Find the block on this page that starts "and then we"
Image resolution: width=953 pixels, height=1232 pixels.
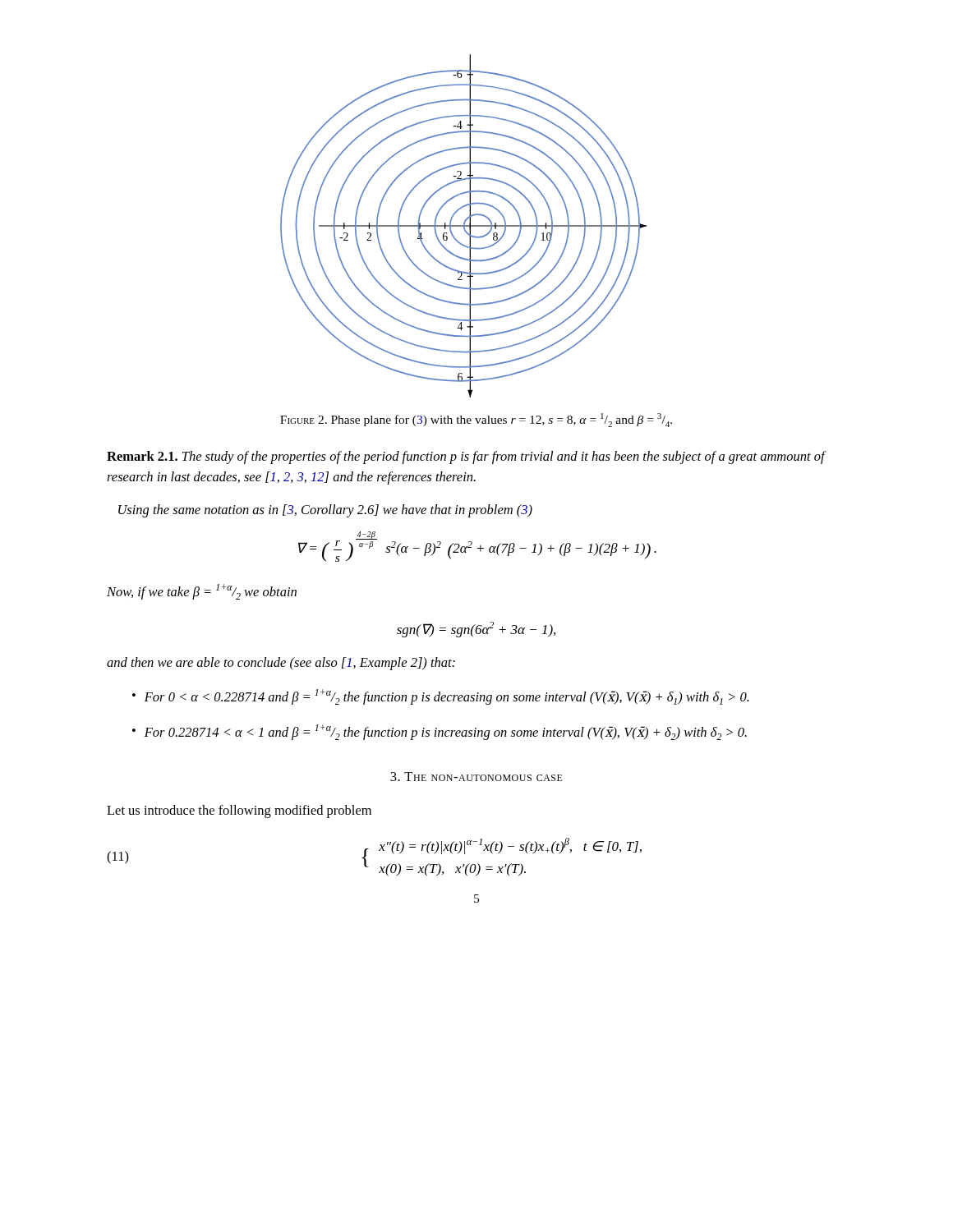click(x=281, y=663)
